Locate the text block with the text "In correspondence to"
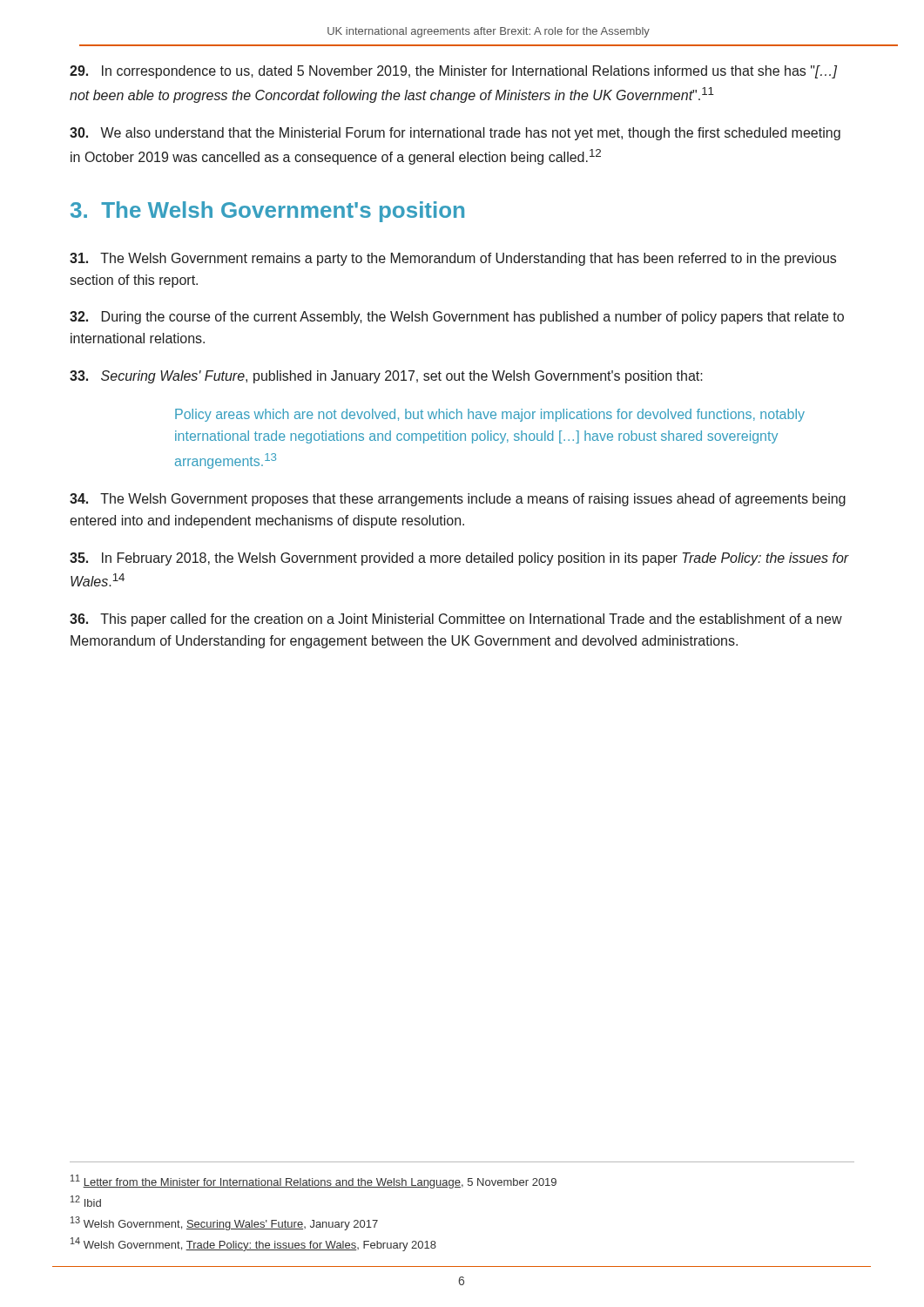Viewport: 924px width, 1307px height. (453, 83)
